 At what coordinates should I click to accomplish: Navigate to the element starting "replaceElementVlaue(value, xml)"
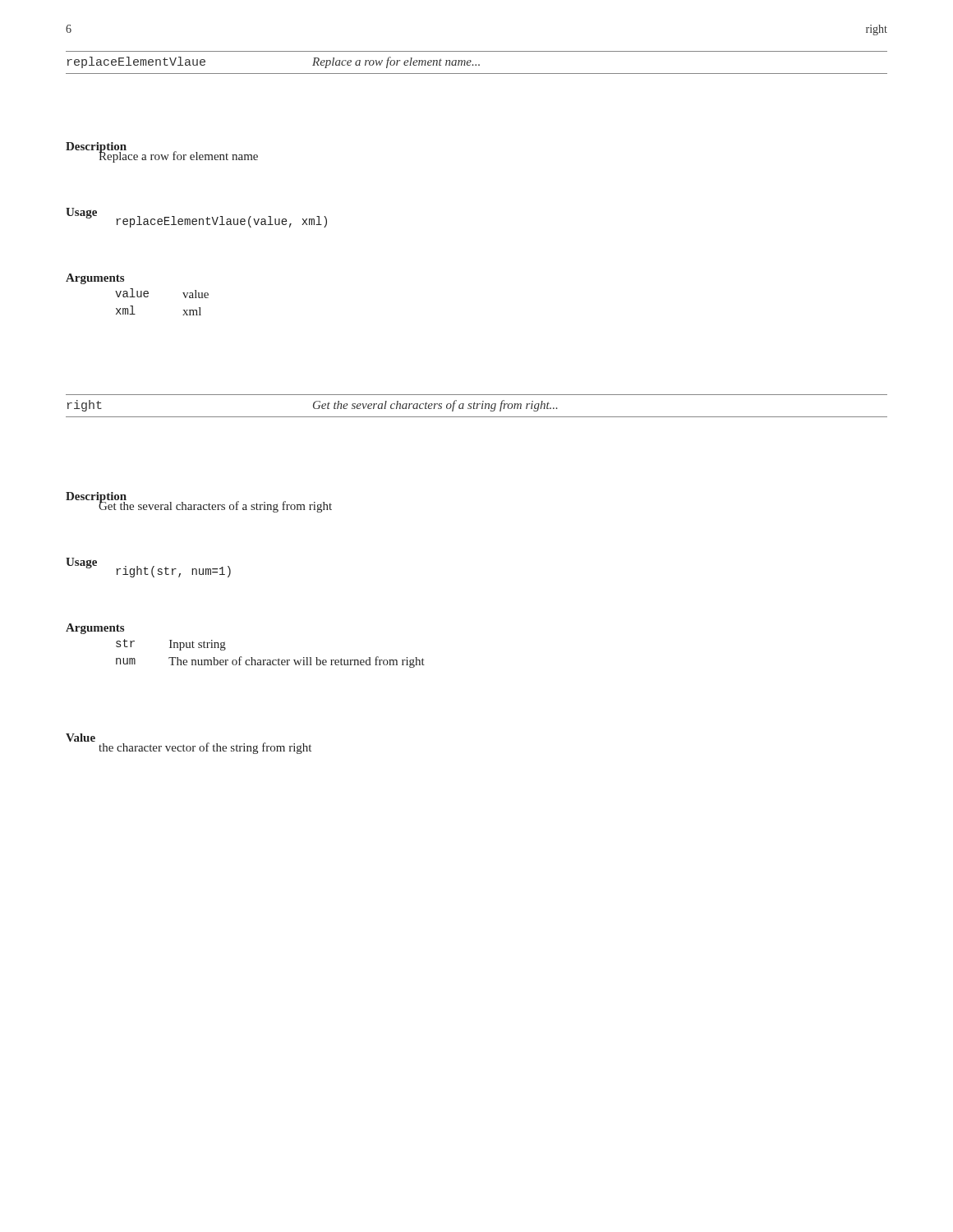pyautogui.click(x=221, y=222)
